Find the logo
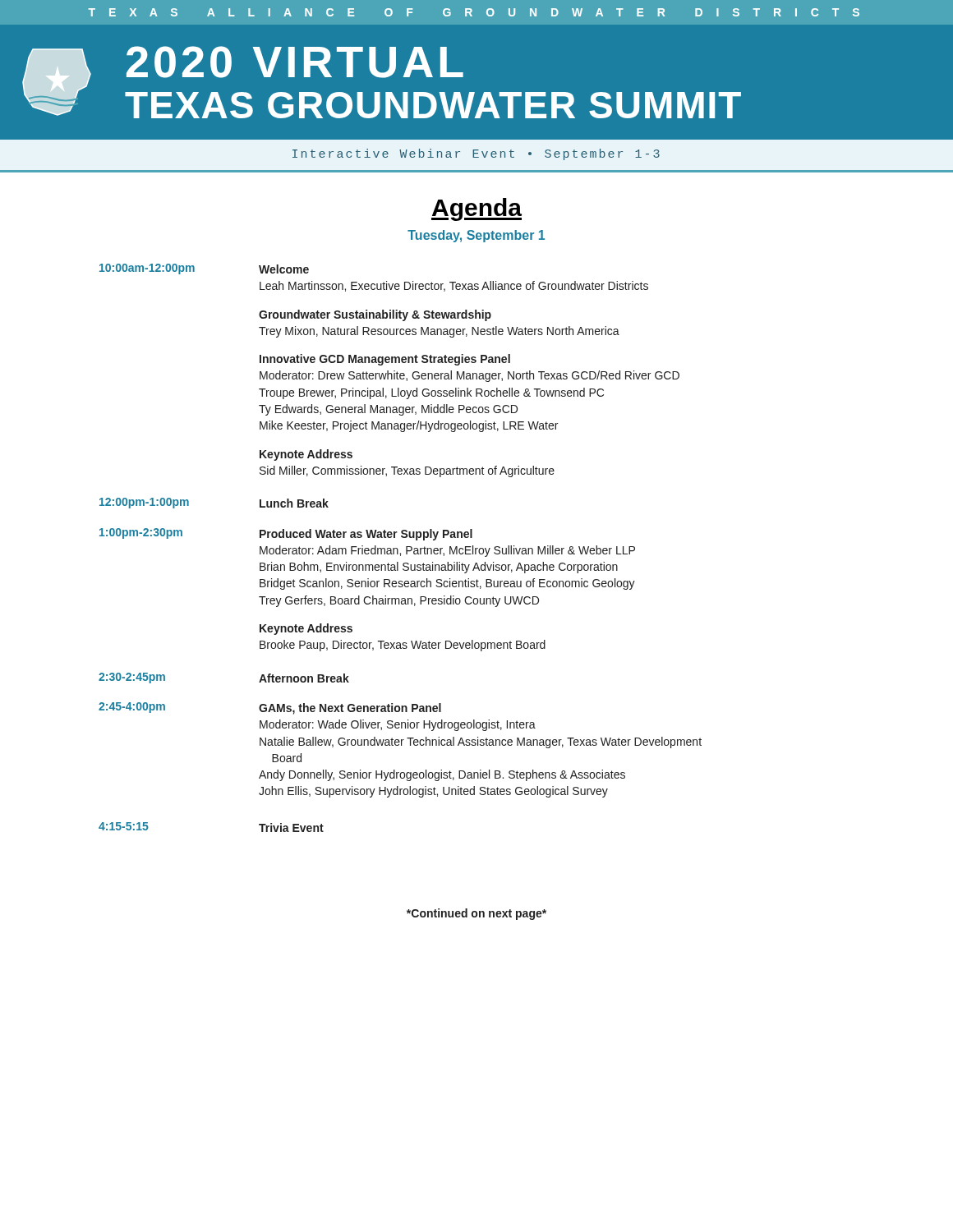The width and height of the screenshot is (953, 1232). pyautogui.click(x=62, y=82)
